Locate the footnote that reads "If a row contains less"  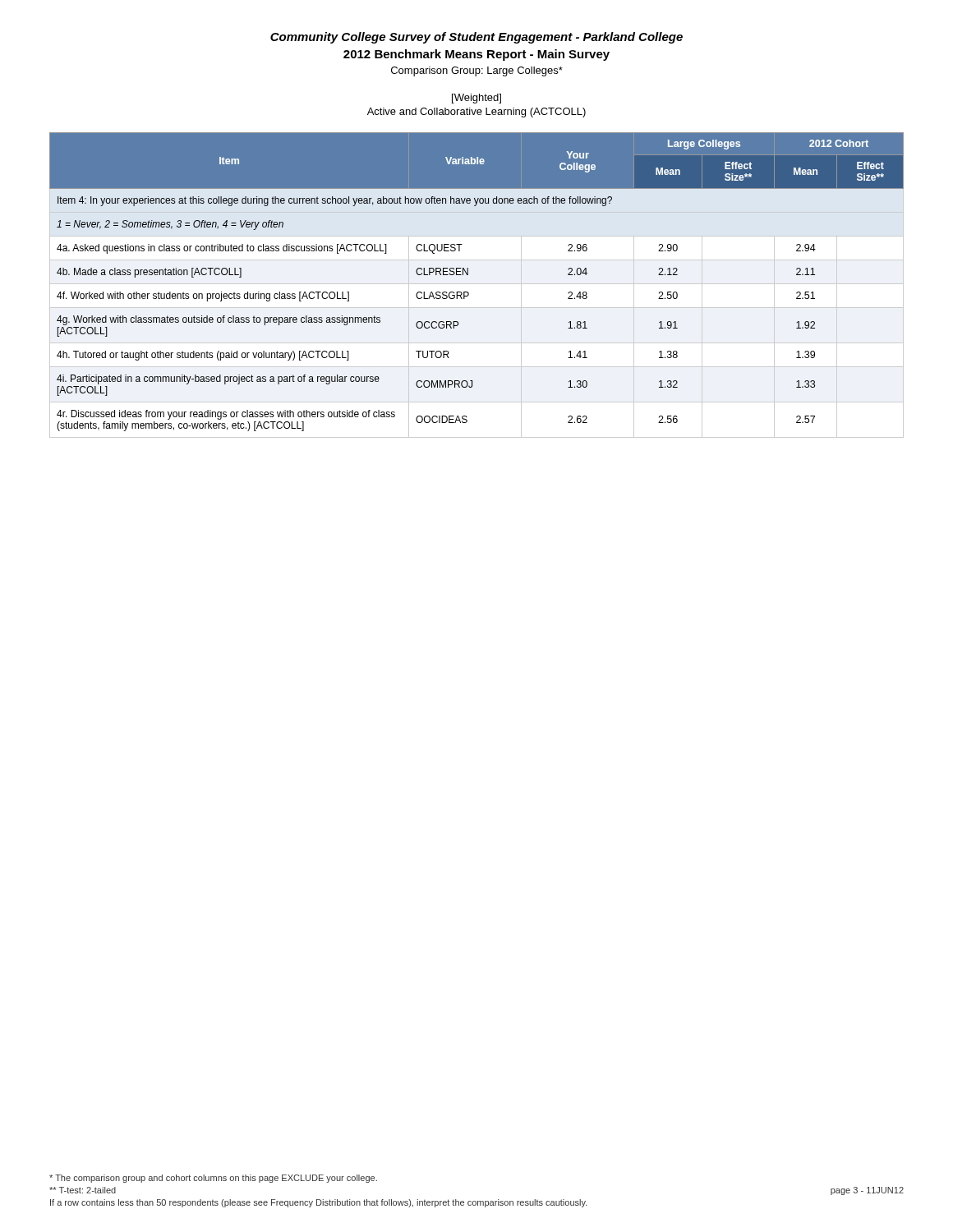tap(318, 1202)
